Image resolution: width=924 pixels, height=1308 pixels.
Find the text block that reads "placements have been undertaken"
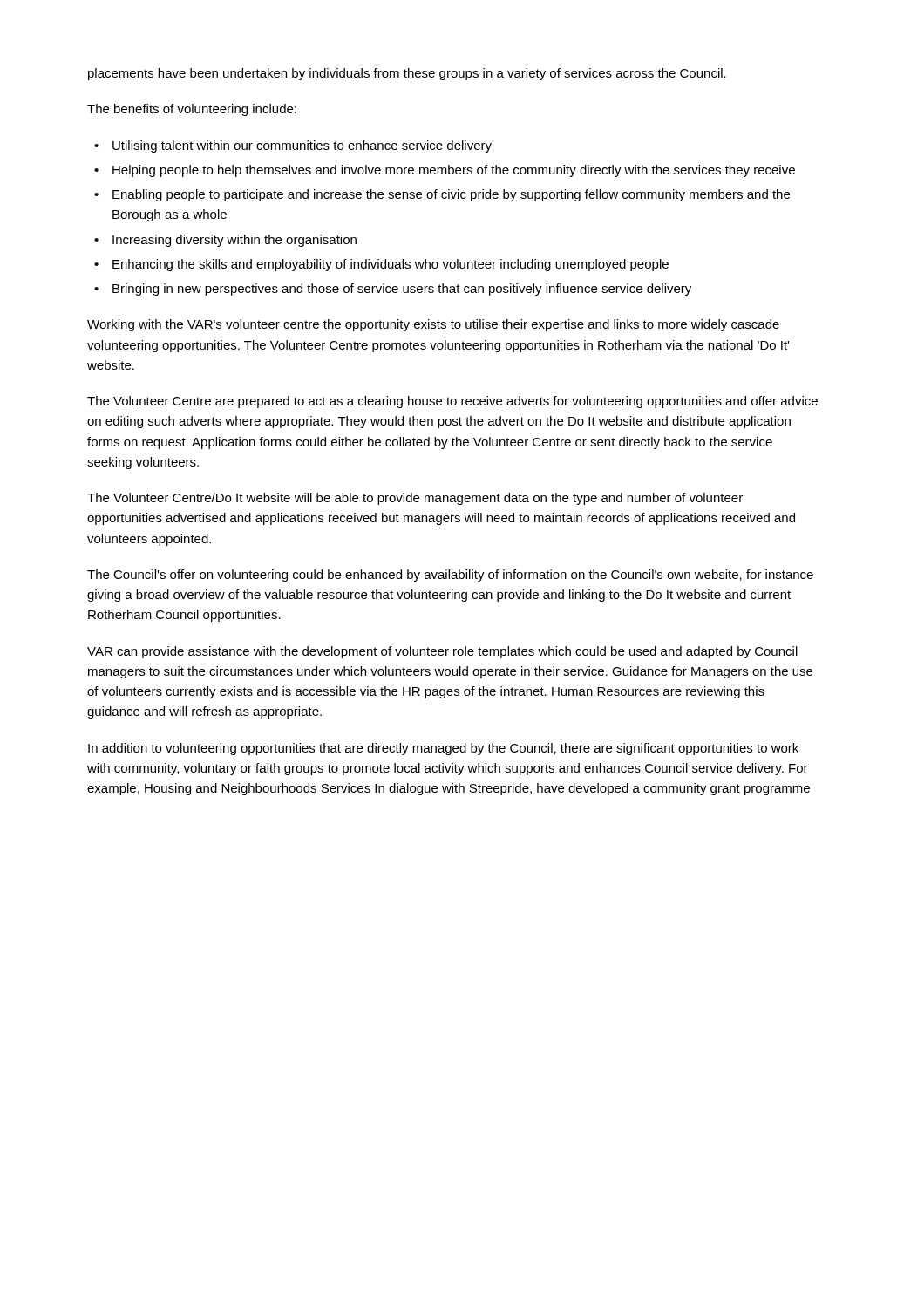click(407, 73)
